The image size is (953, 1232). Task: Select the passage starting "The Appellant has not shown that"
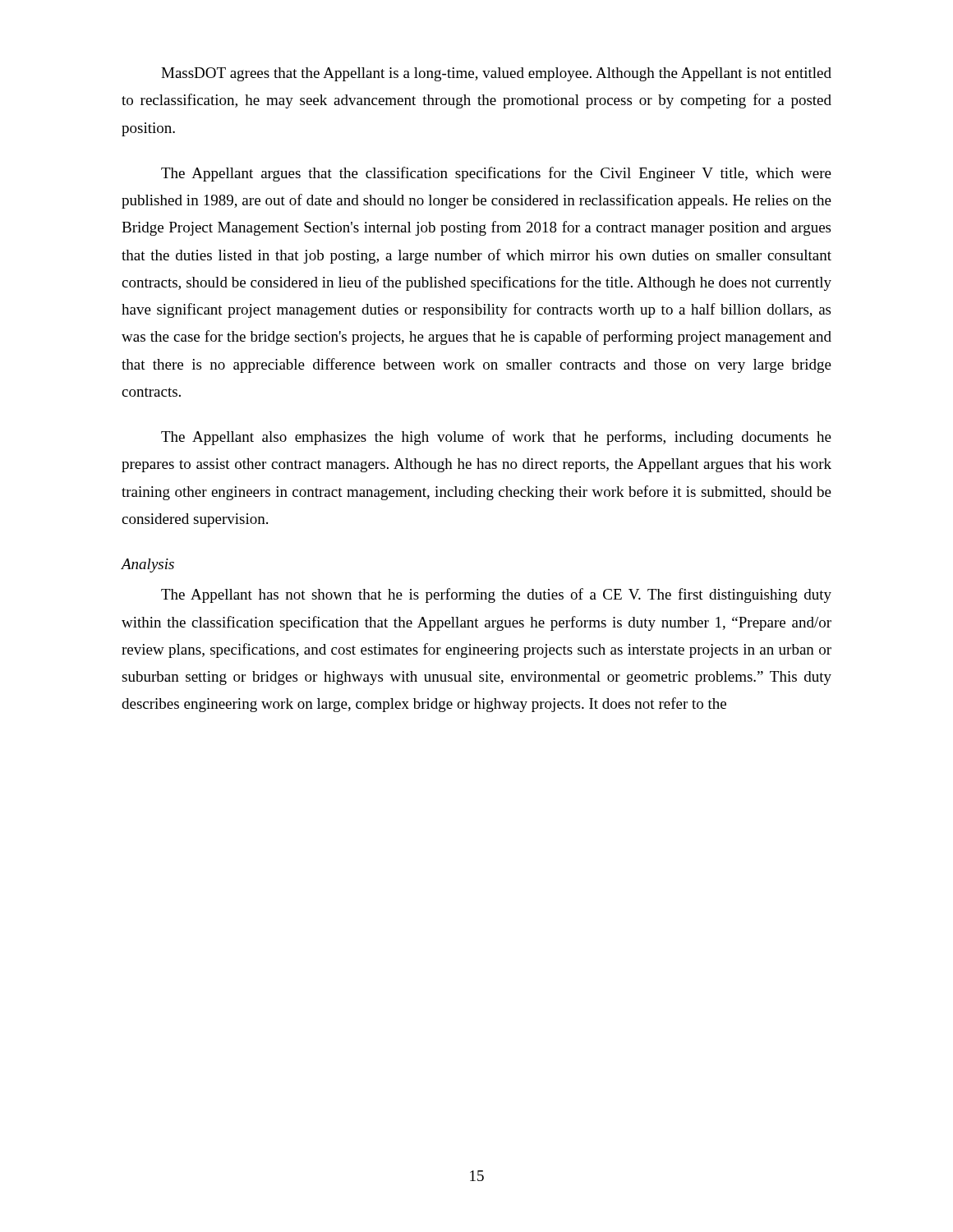[x=476, y=649]
